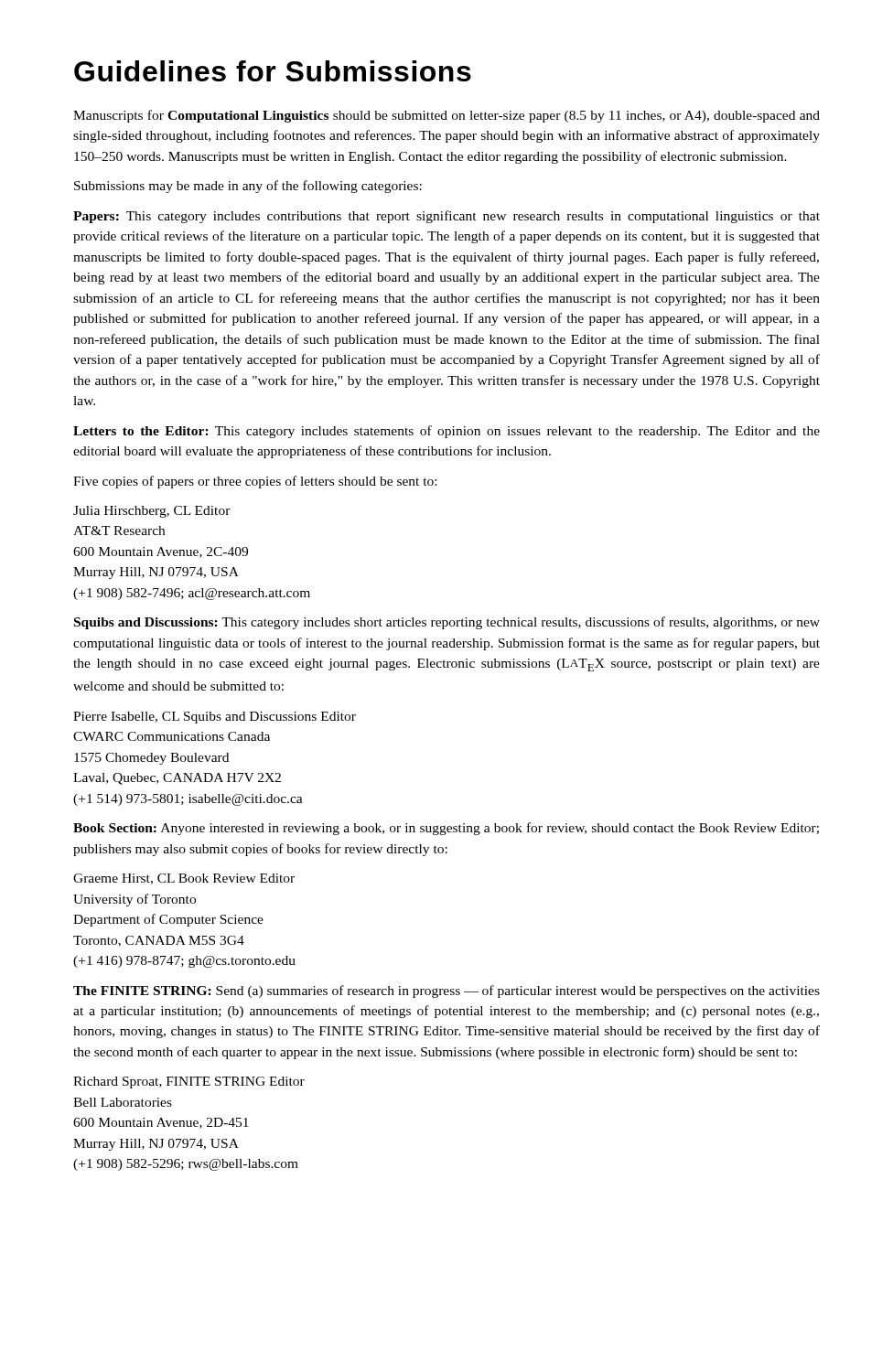Select the text block containing "Richard Sproat, FINITE STRING Editor Bell Laboratories 600"
This screenshot has width=893, height=1372.
click(x=189, y=1083)
